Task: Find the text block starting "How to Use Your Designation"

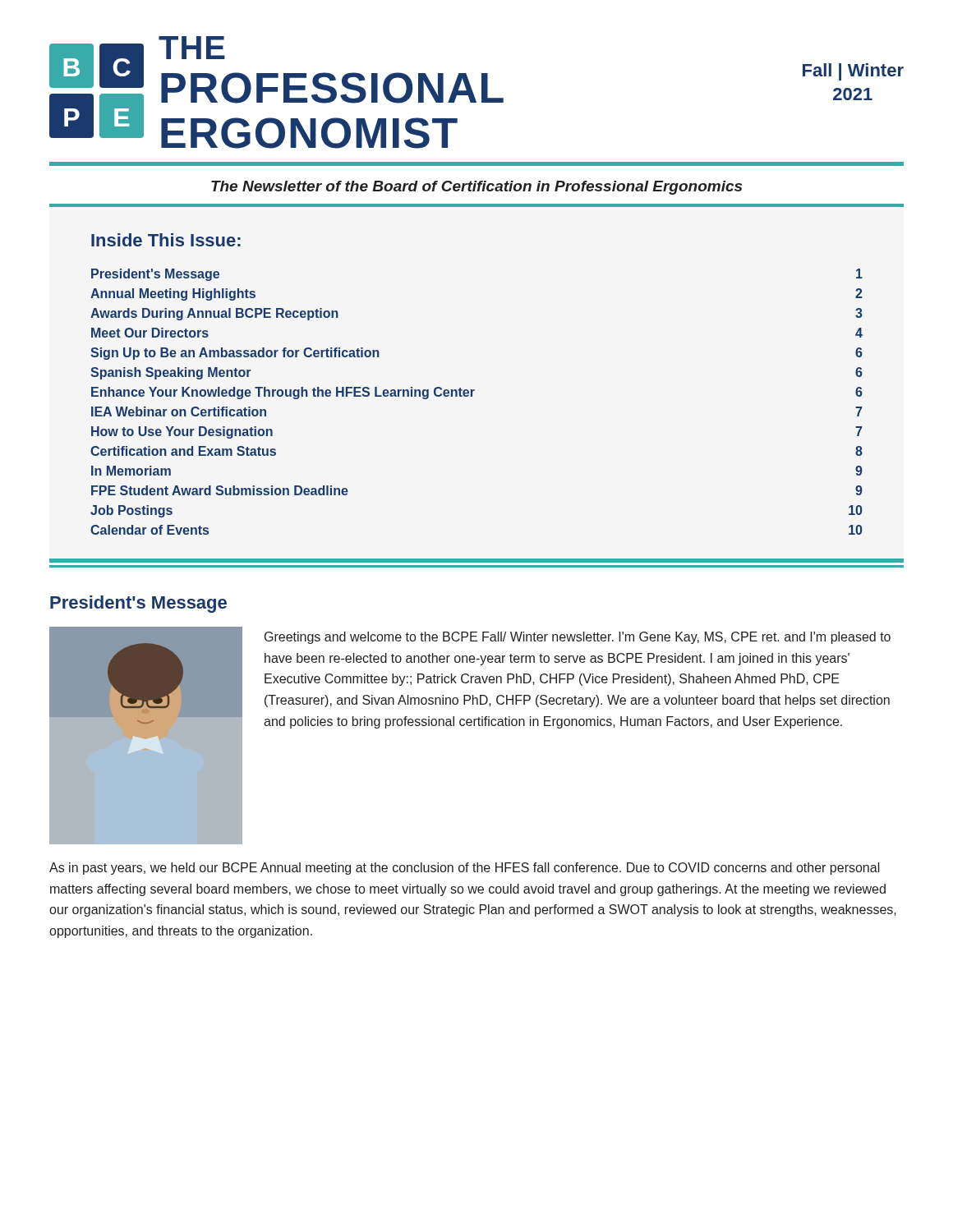Action: (182, 432)
